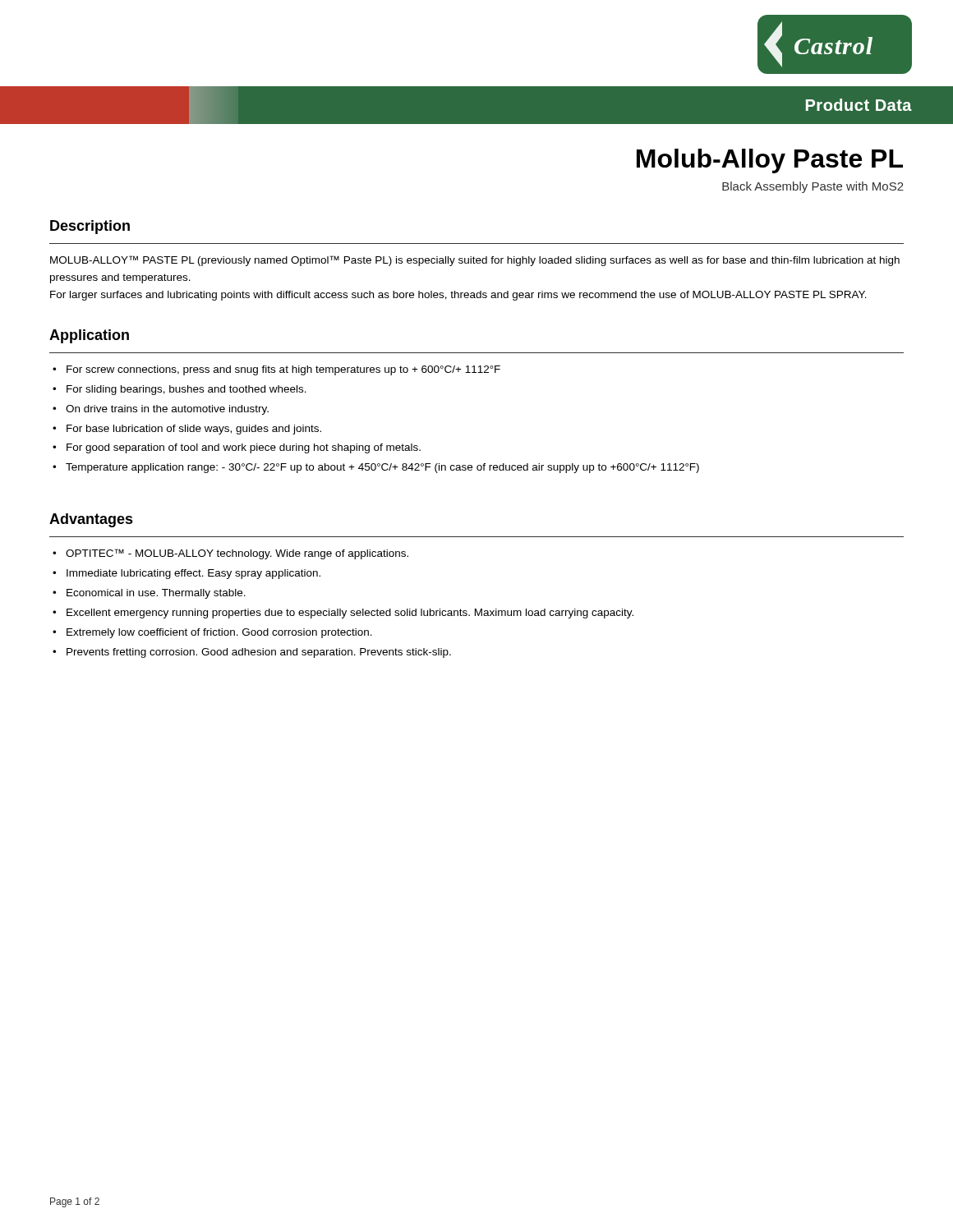Click on the text starting "For screw connections, press and"

click(x=283, y=369)
